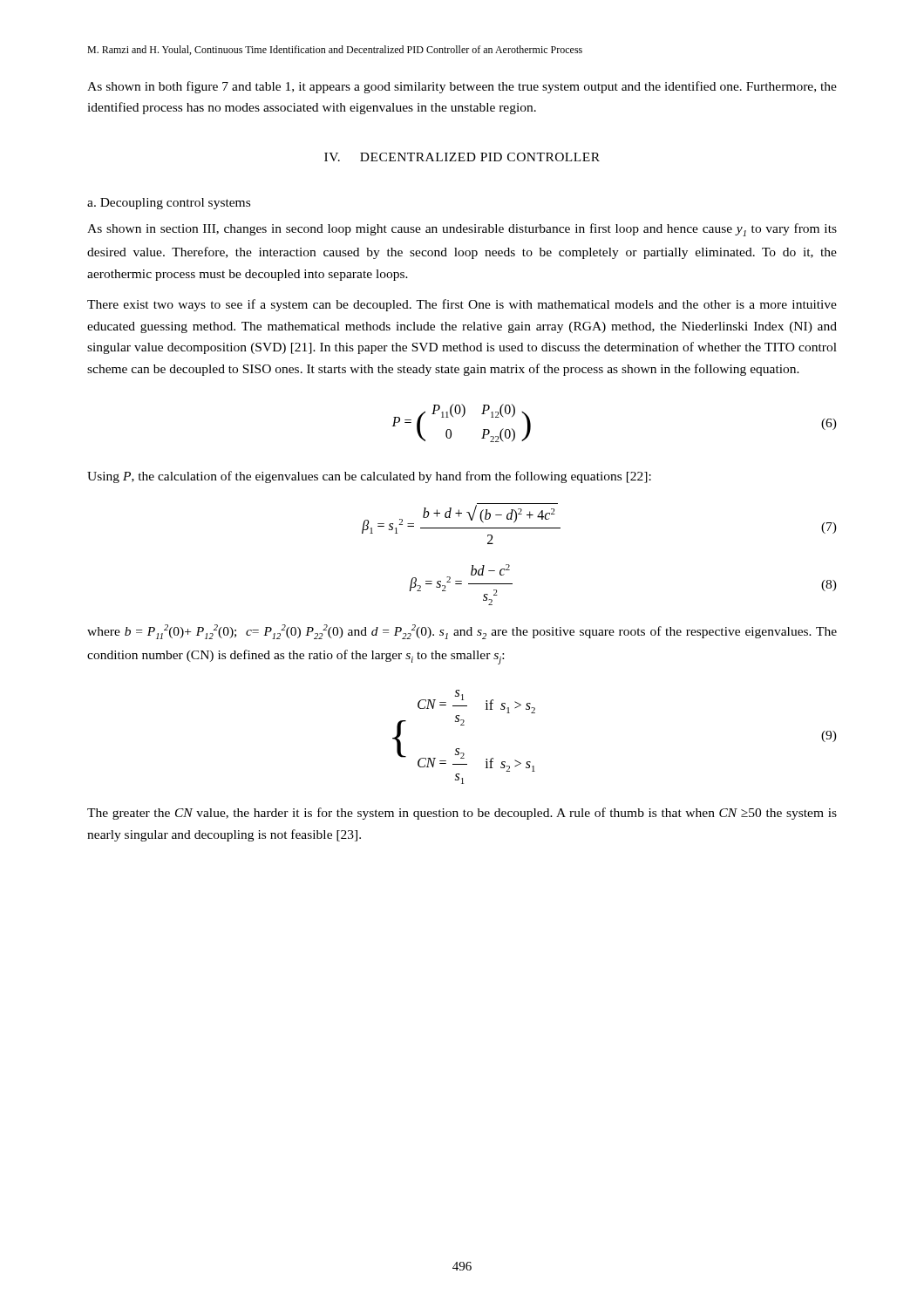This screenshot has height=1308, width=924.
Task: Click on the passage starting "There exist two ways"
Action: point(462,336)
